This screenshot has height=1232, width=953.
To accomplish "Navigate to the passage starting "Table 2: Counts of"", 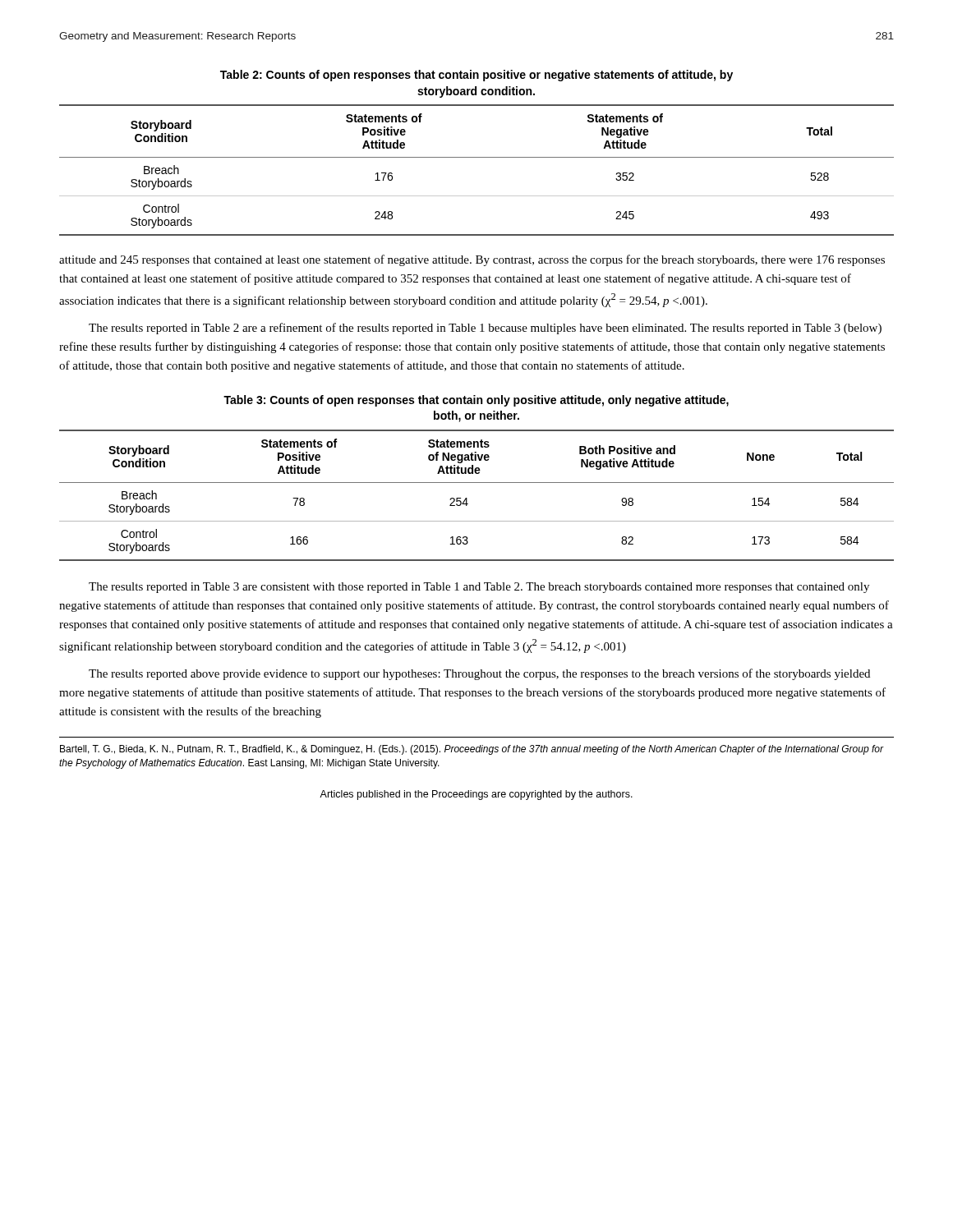I will 476,83.
